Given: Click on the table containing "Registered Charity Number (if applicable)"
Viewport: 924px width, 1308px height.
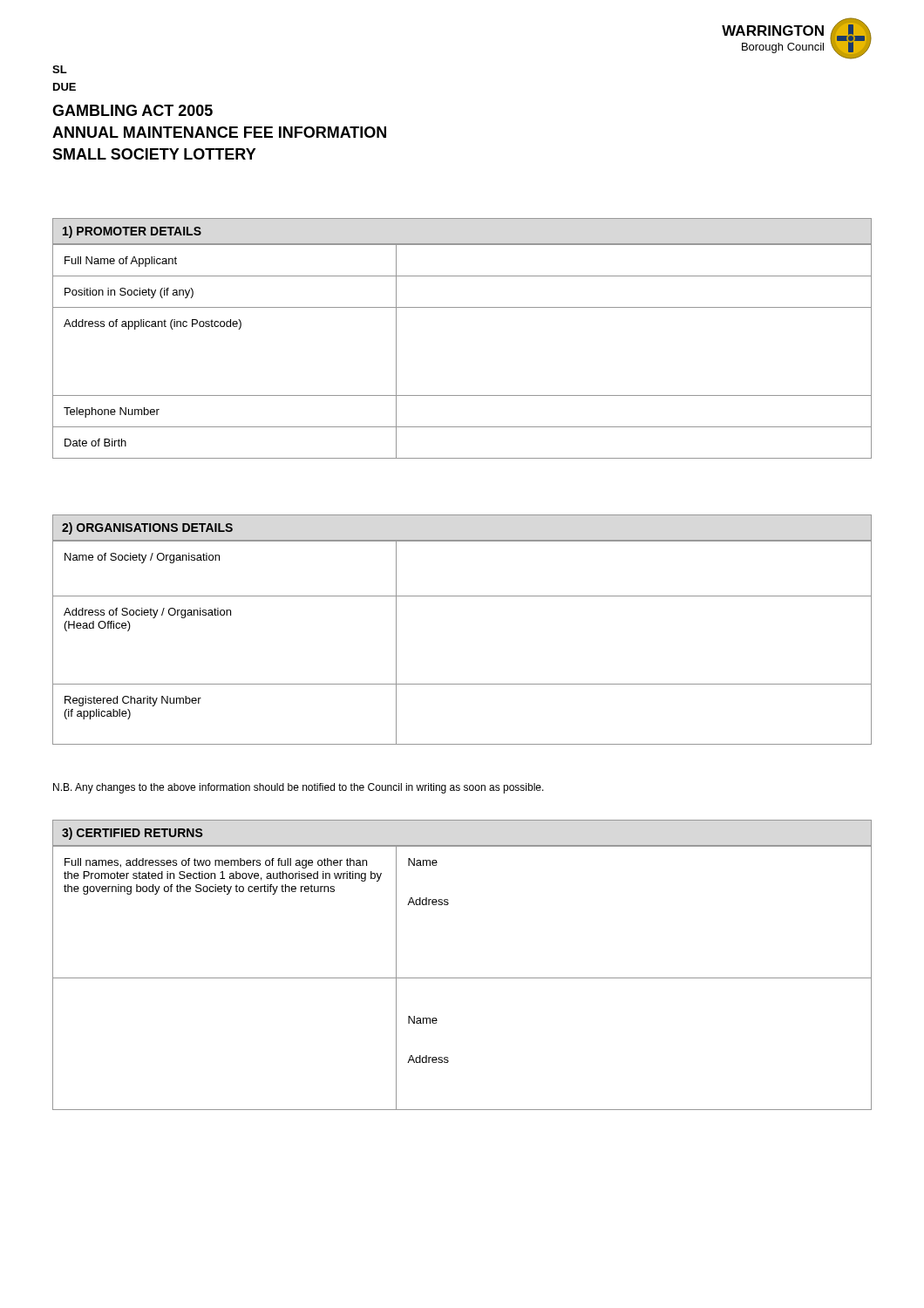Looking at the screenshot, I should pyautogui.click(x=462, y=643).
